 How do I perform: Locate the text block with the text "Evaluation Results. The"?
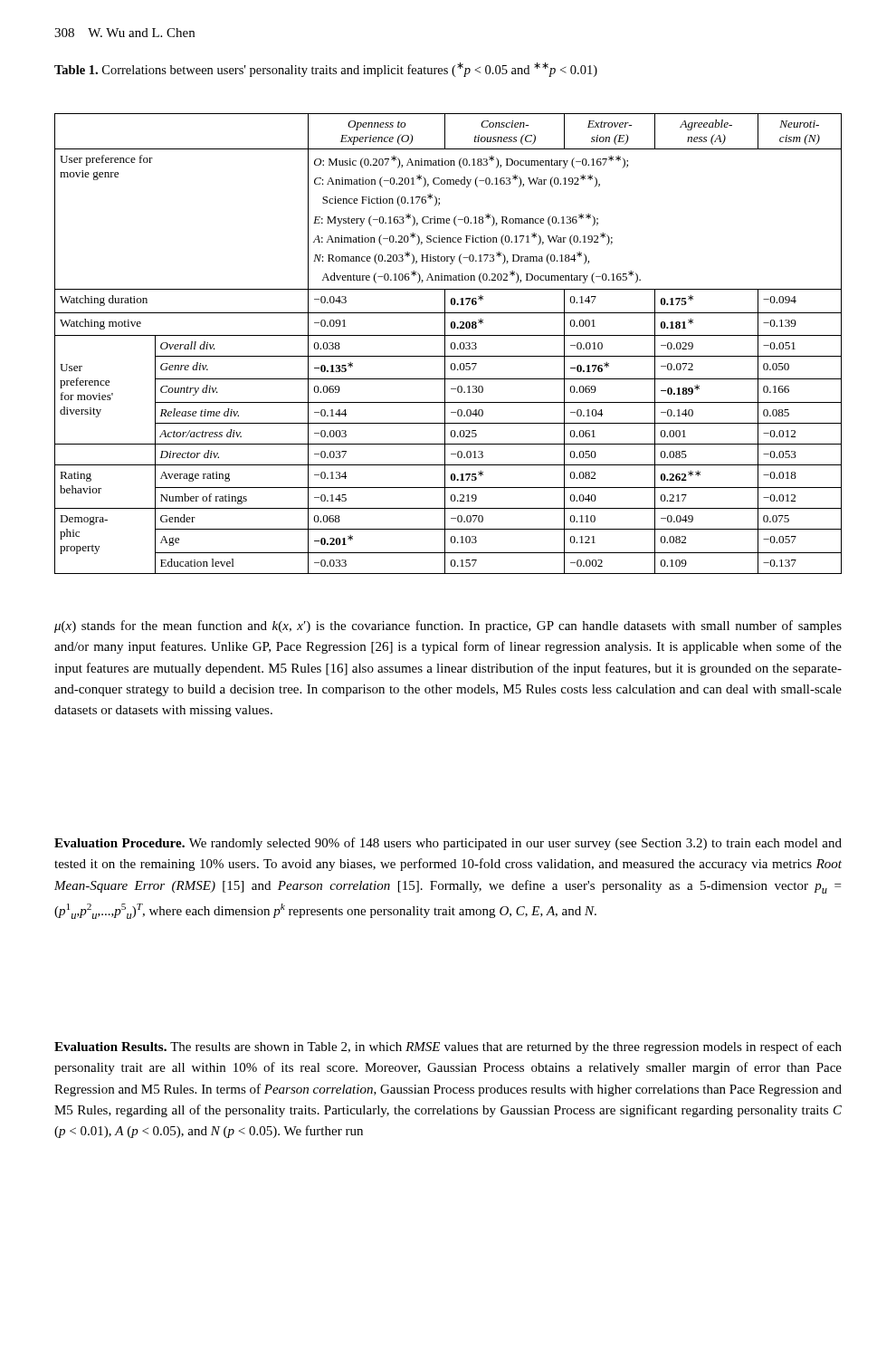click(448, 1089)
